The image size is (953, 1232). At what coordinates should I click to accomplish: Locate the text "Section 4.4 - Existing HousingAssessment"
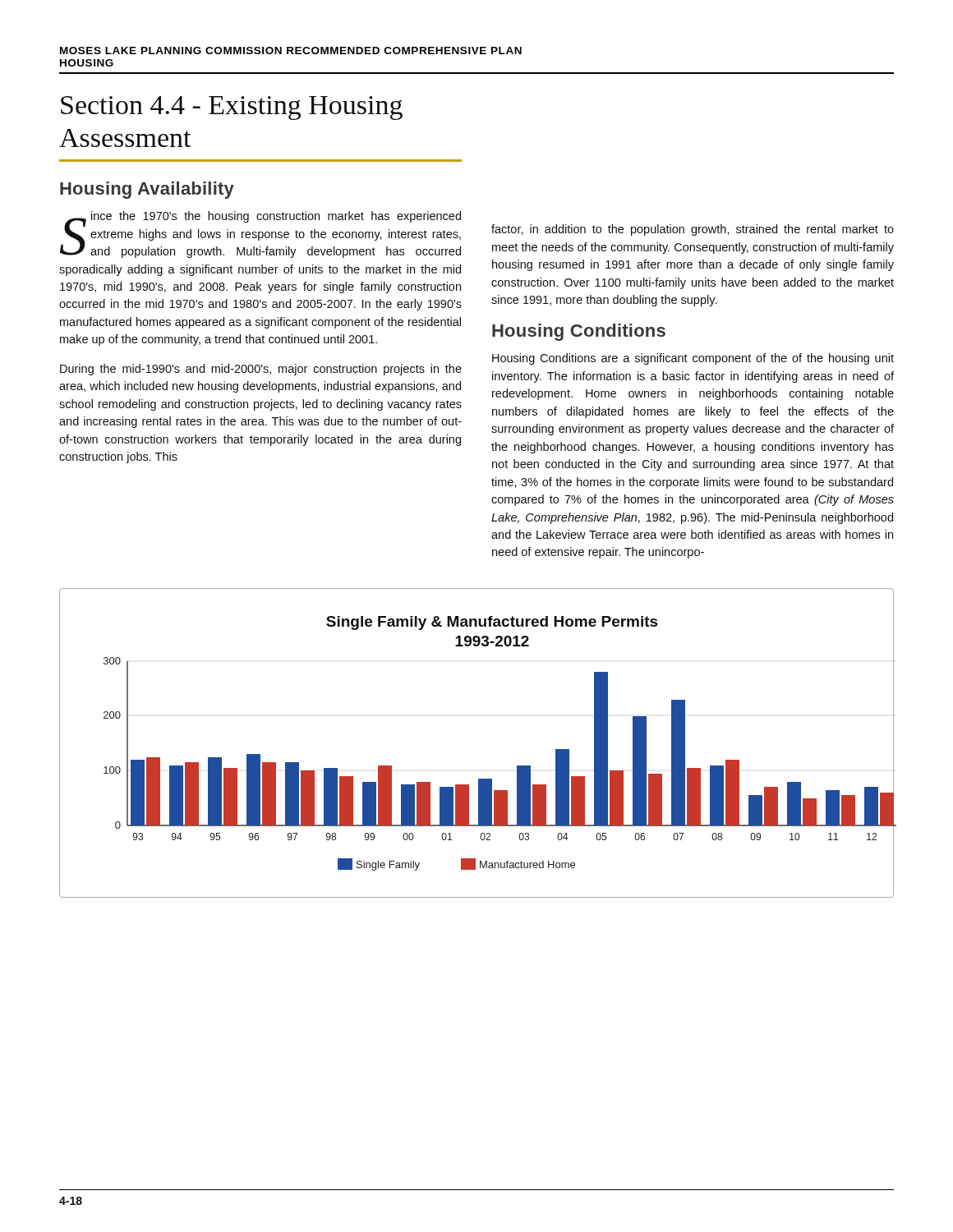[x=231, y=121]
